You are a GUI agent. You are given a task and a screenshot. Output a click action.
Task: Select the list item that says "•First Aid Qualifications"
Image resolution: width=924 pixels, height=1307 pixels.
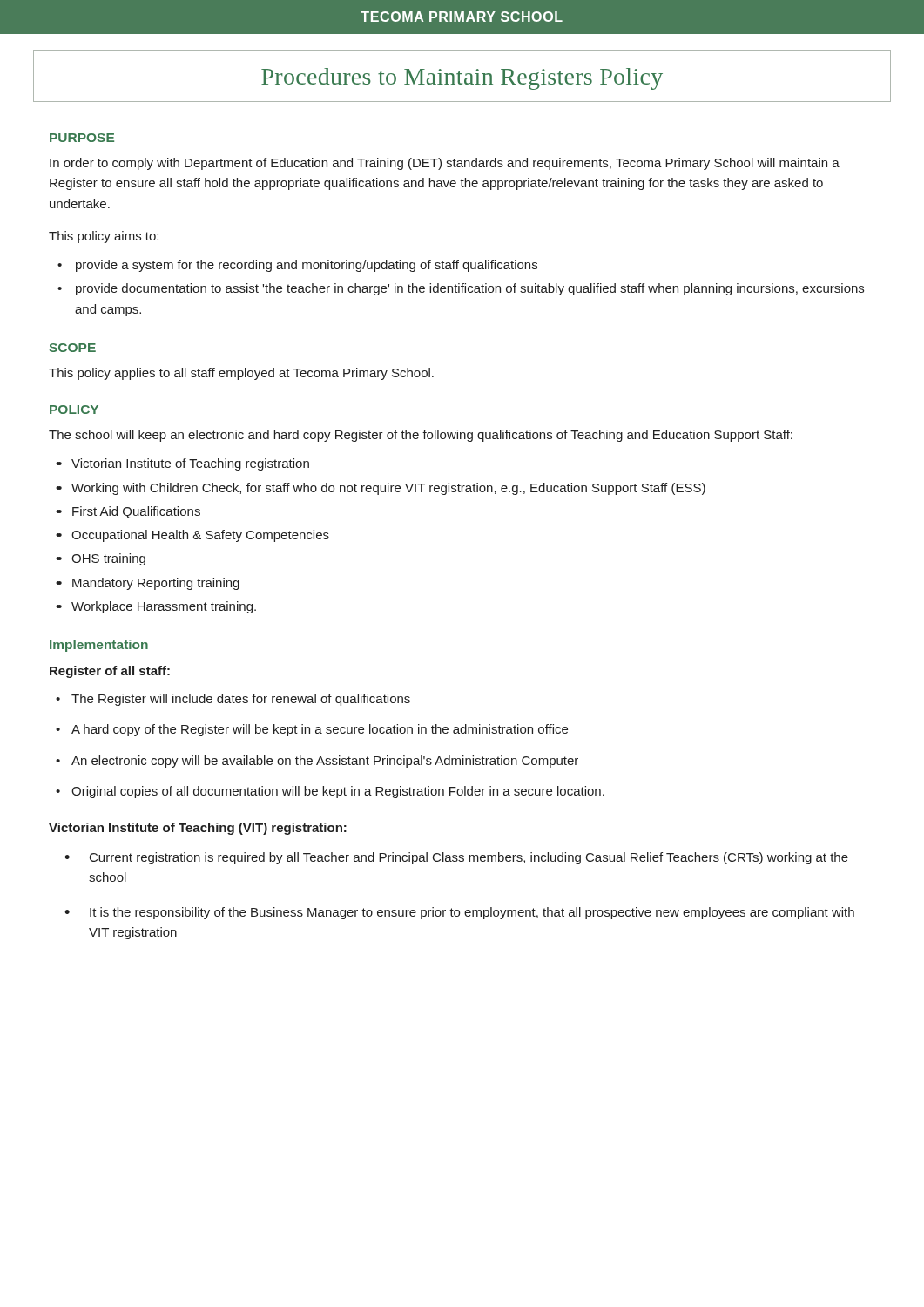(128, 511)
